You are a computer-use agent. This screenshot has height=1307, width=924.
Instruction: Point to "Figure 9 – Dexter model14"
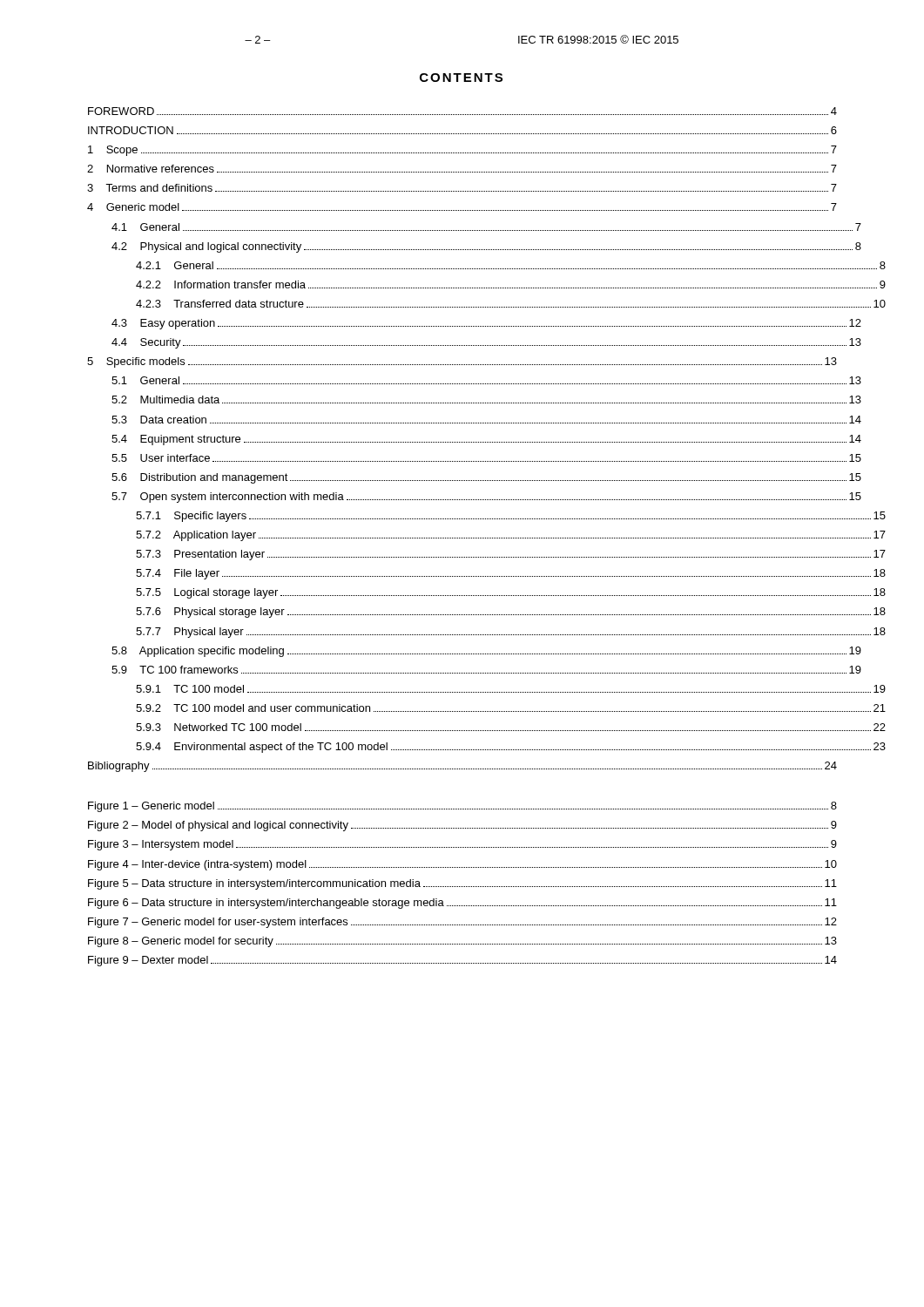click(x=462, y=960)
